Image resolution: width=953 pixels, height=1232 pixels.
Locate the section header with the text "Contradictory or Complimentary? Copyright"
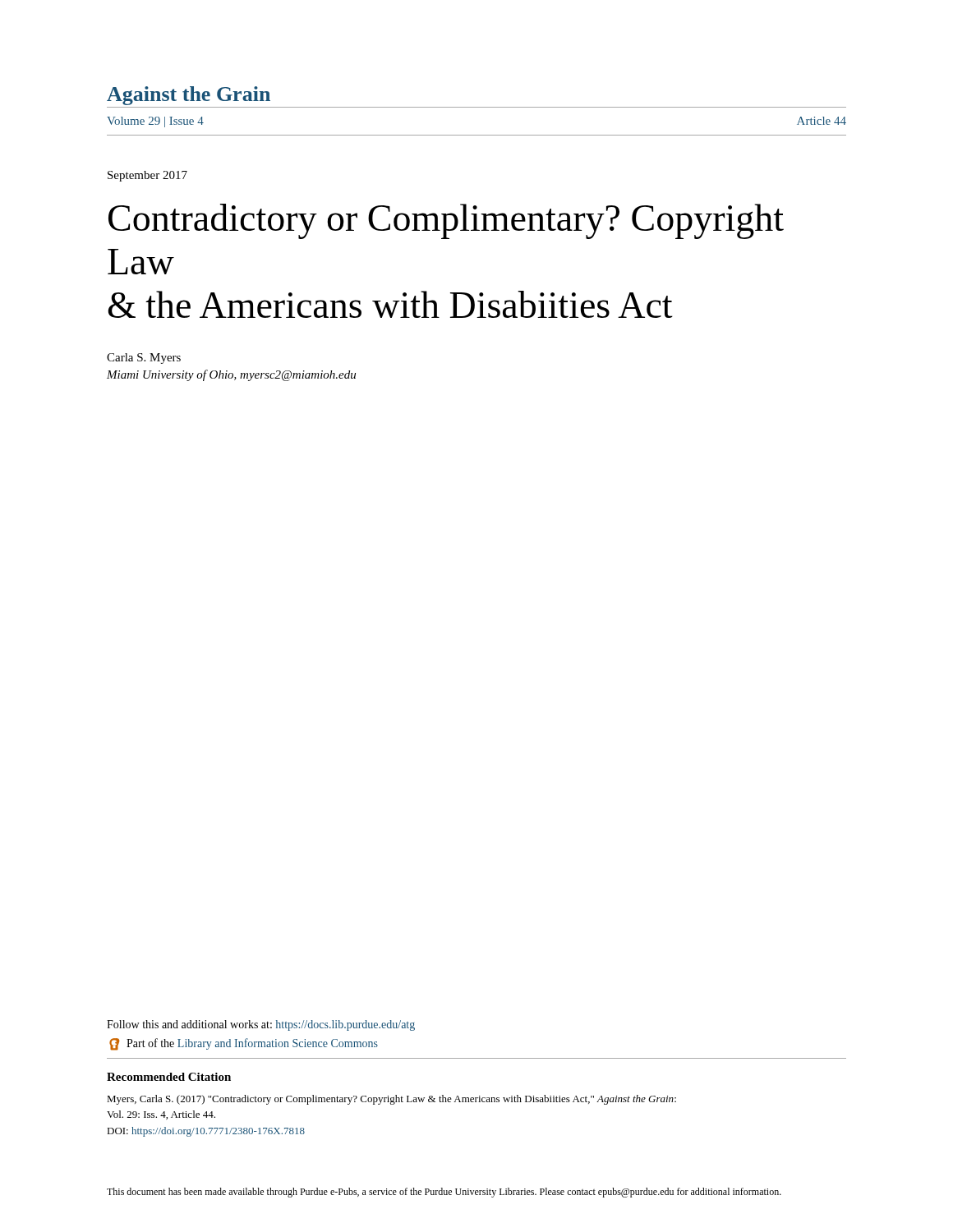[x=446, y=221]
